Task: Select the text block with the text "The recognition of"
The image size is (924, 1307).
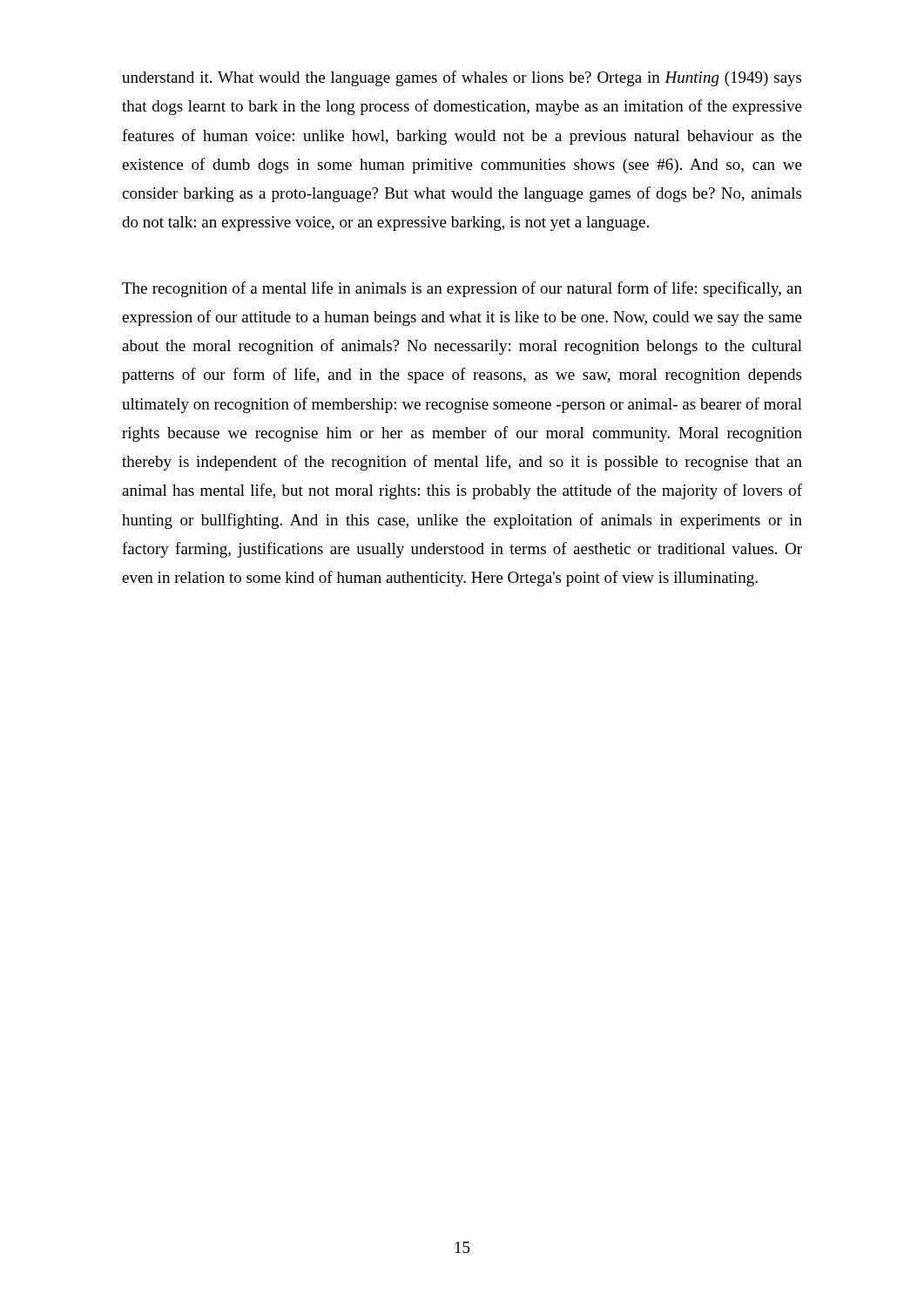Action: click(462, 432)
